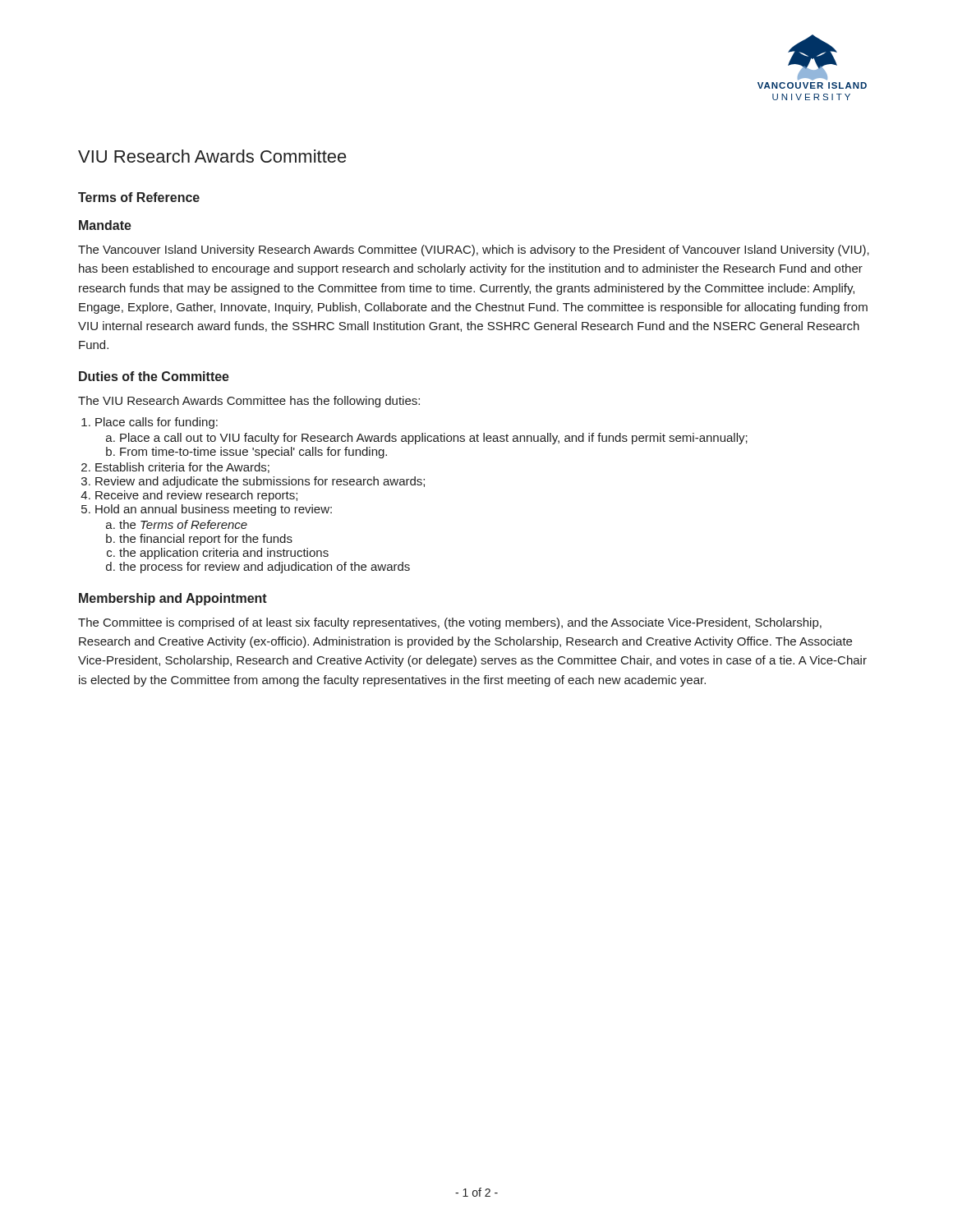Select the section header that reads "Duties of the Committee"
953x1232 pixels.
[x=154, y=376]
